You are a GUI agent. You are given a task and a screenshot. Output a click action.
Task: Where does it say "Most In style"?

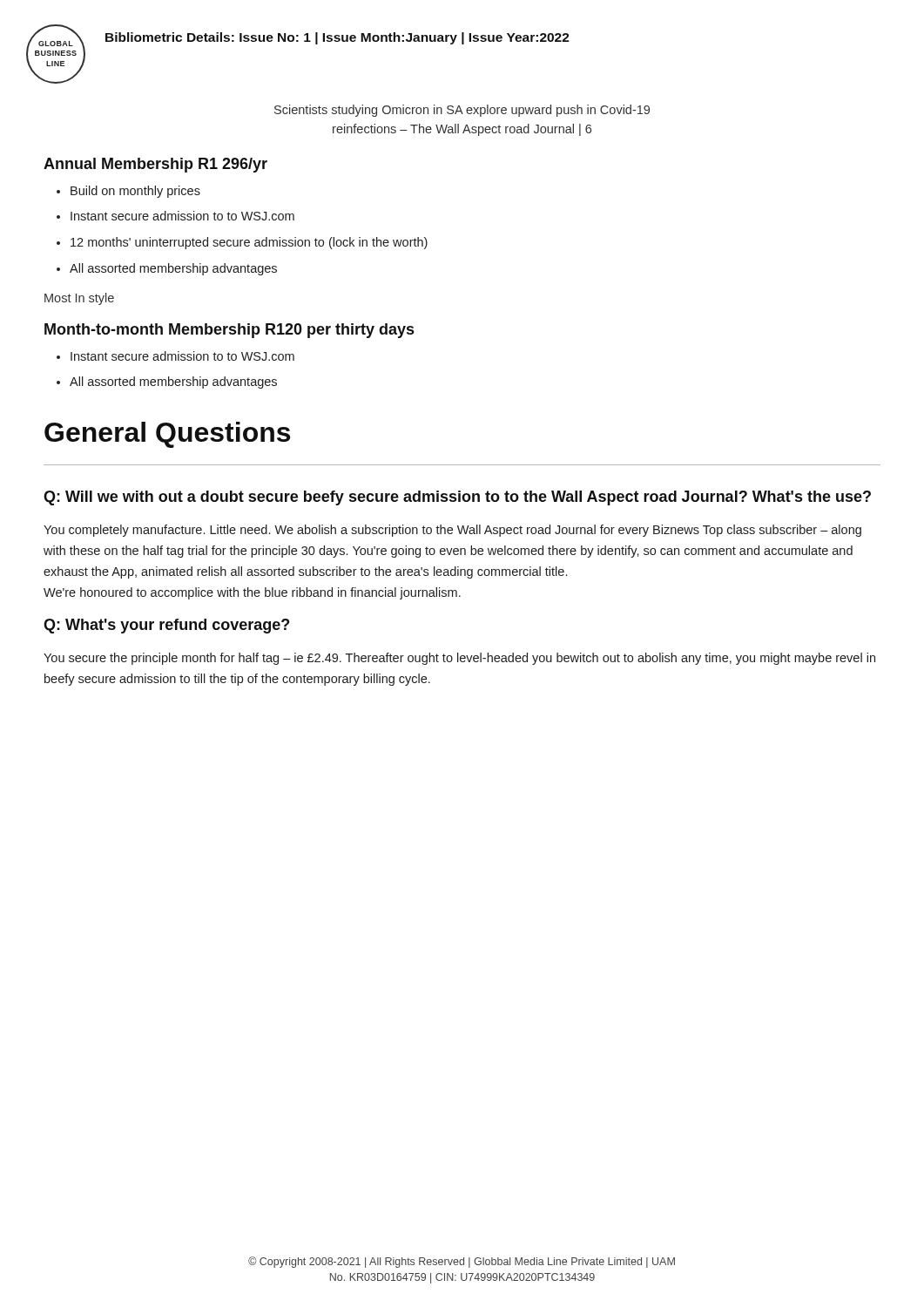pos(79,298)
